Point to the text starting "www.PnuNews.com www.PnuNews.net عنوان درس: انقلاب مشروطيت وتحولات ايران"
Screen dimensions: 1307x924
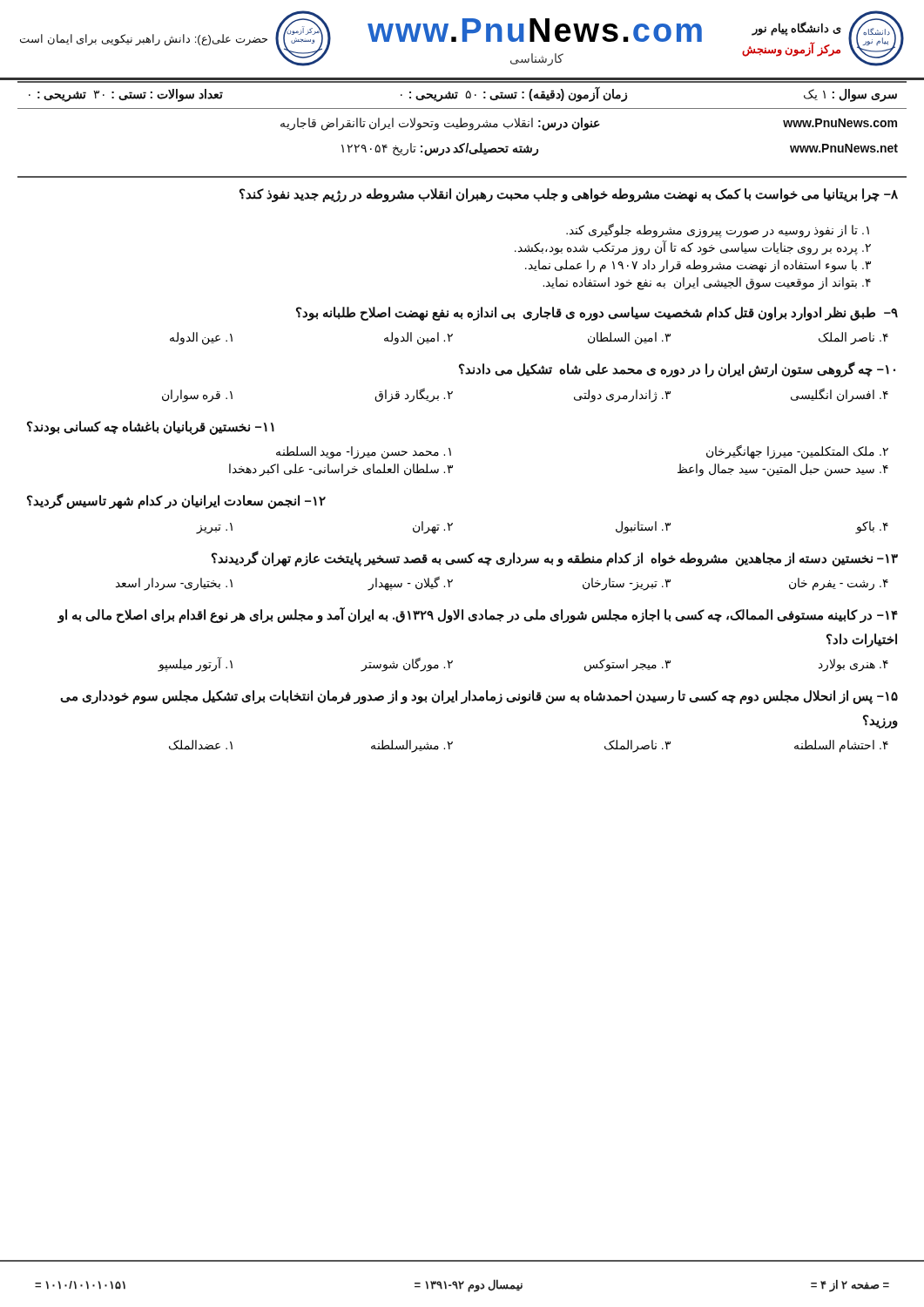462,136
